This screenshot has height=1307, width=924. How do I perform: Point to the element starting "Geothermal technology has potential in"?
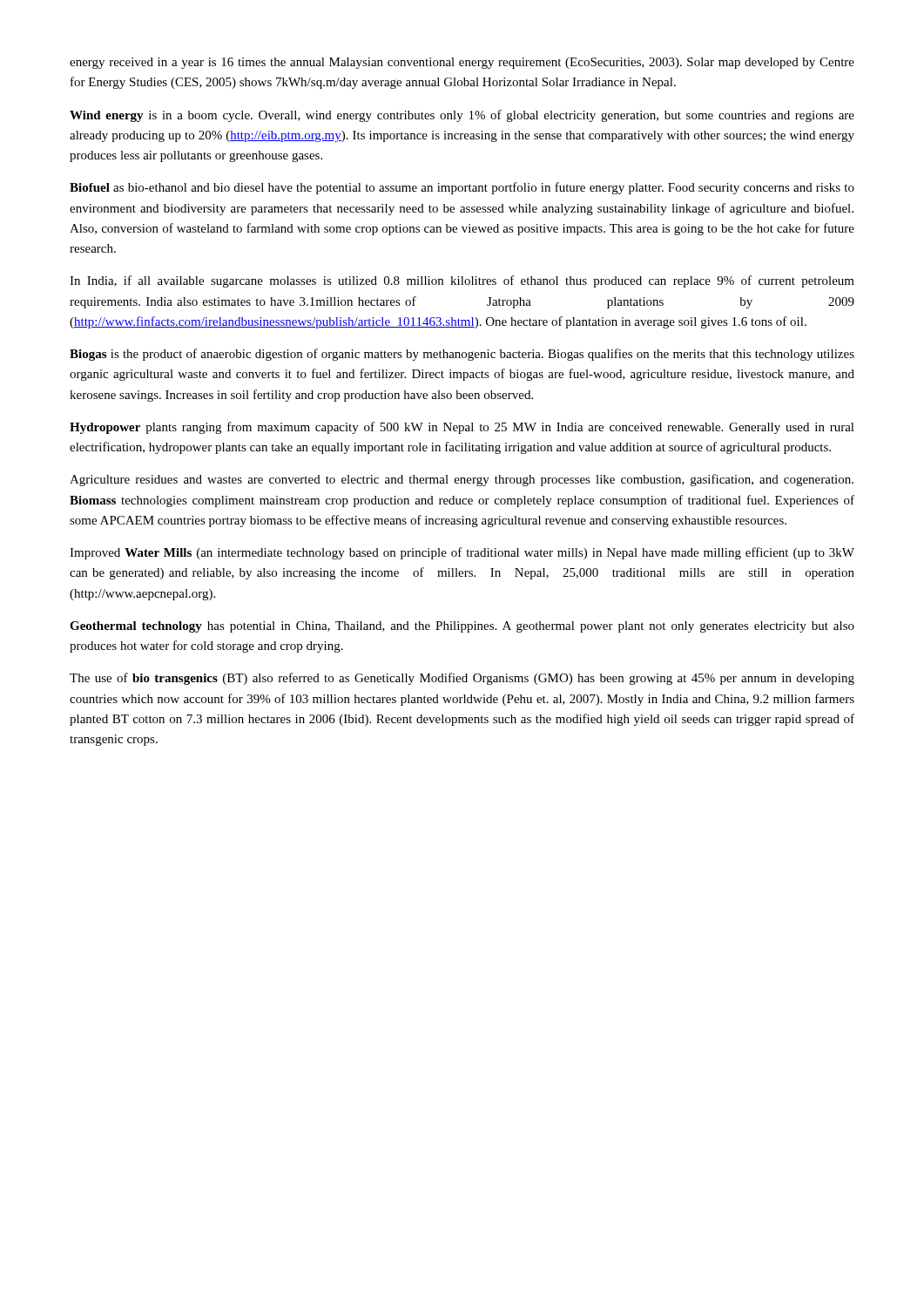point(462,636)
